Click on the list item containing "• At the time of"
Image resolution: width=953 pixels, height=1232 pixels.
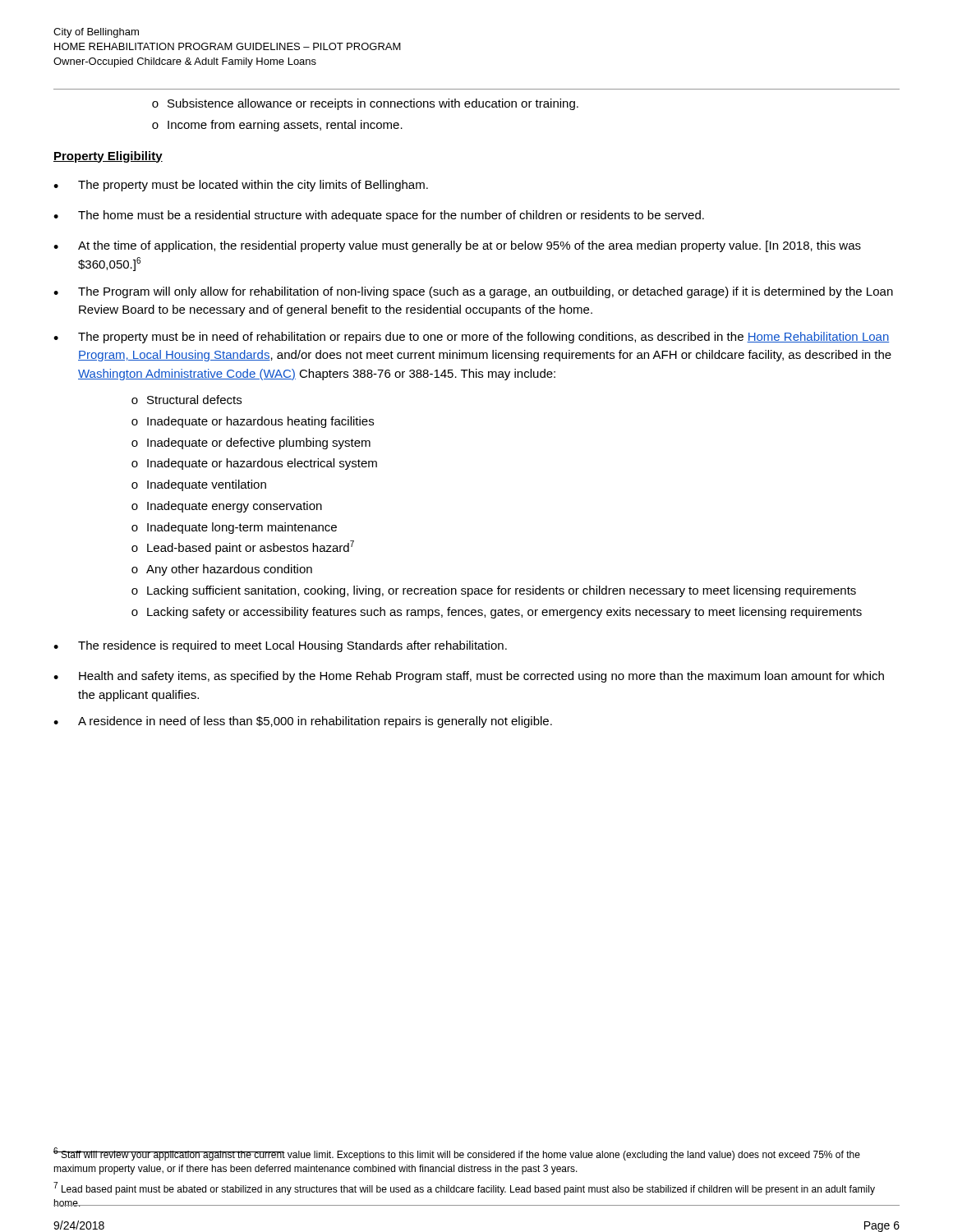[x=476, y=255]
